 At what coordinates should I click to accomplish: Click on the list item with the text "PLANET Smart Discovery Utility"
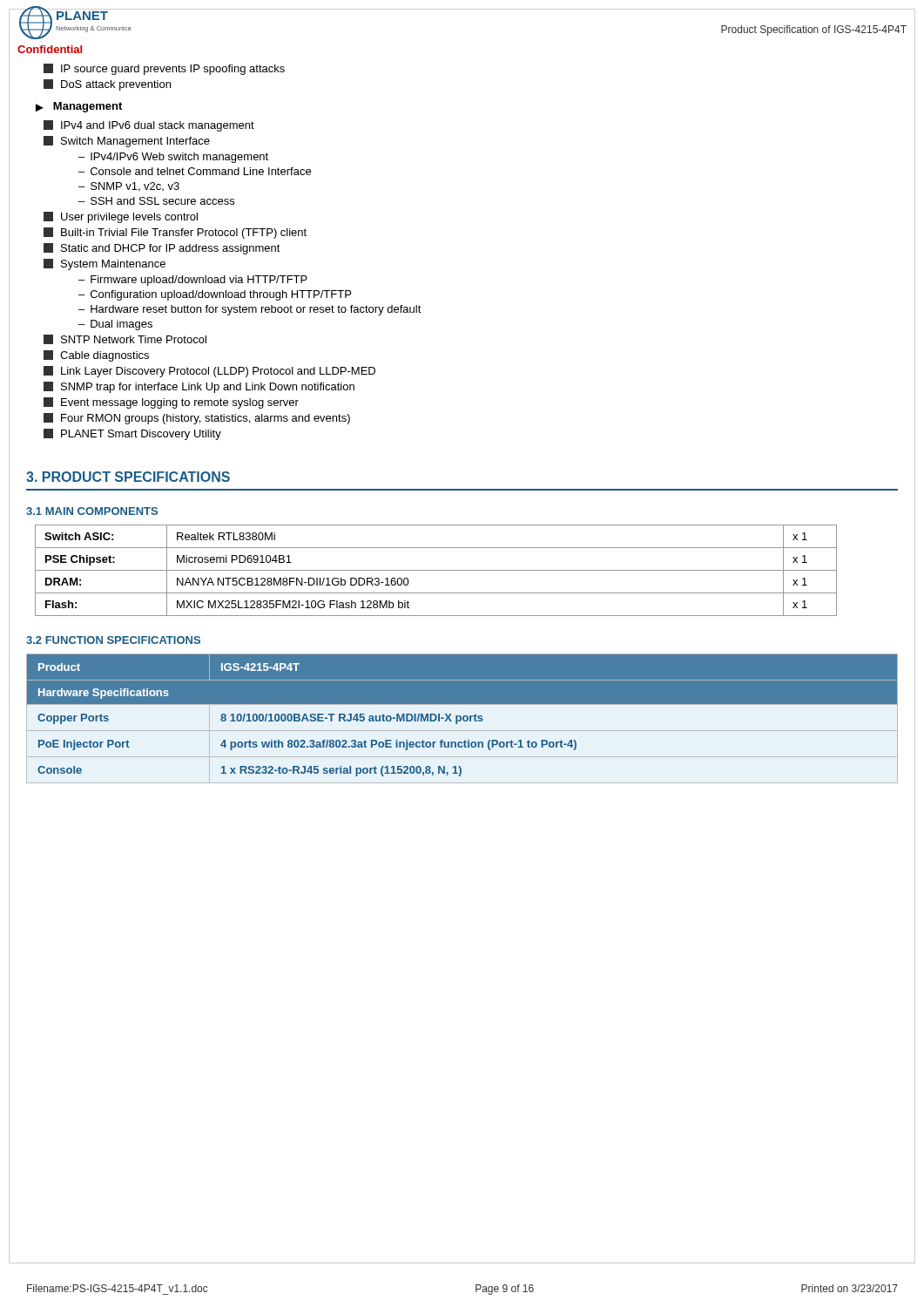click(x=132, y=434)
